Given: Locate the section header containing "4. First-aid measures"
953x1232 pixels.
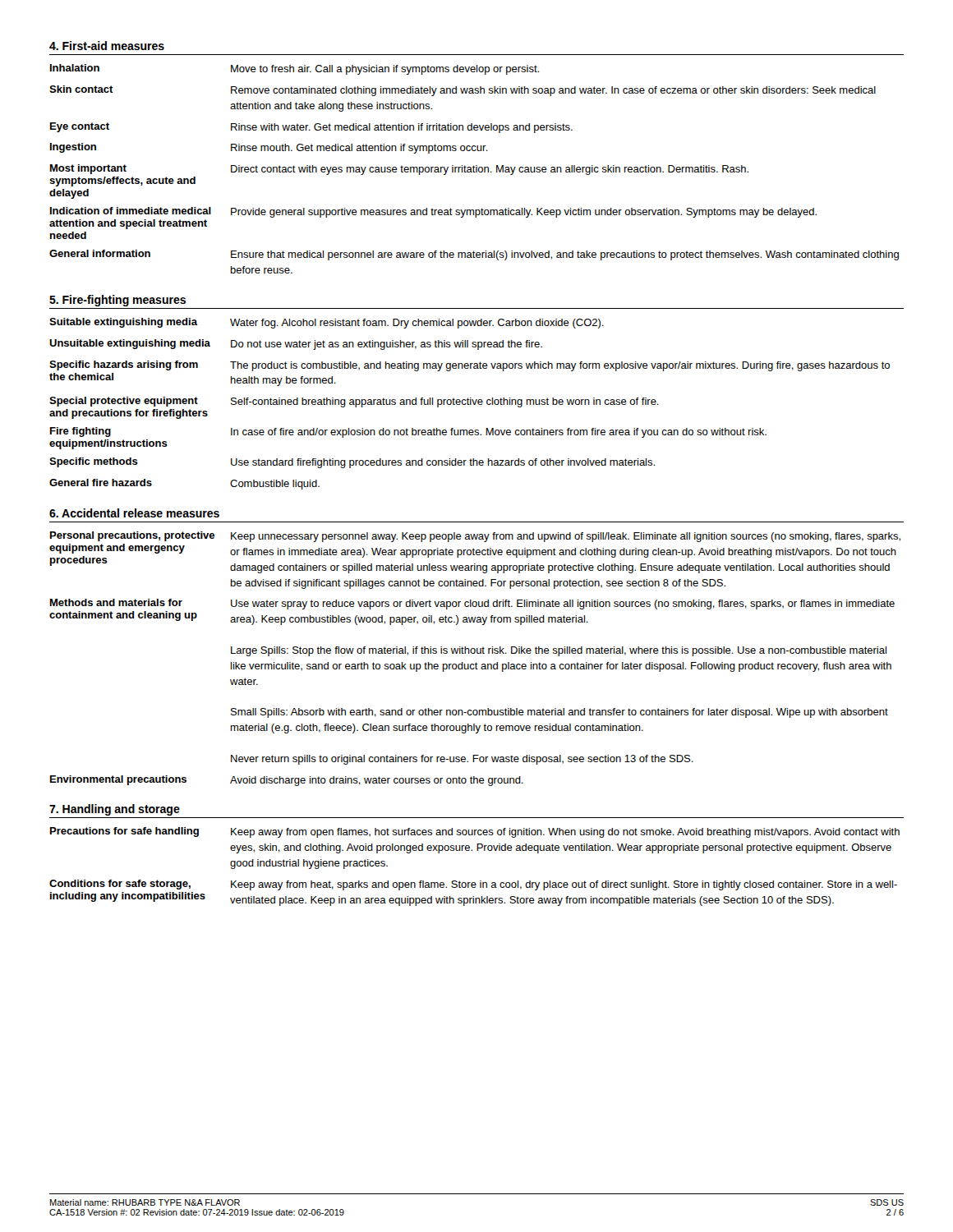Looking at the screenshot, I should [x=107, y=46].
